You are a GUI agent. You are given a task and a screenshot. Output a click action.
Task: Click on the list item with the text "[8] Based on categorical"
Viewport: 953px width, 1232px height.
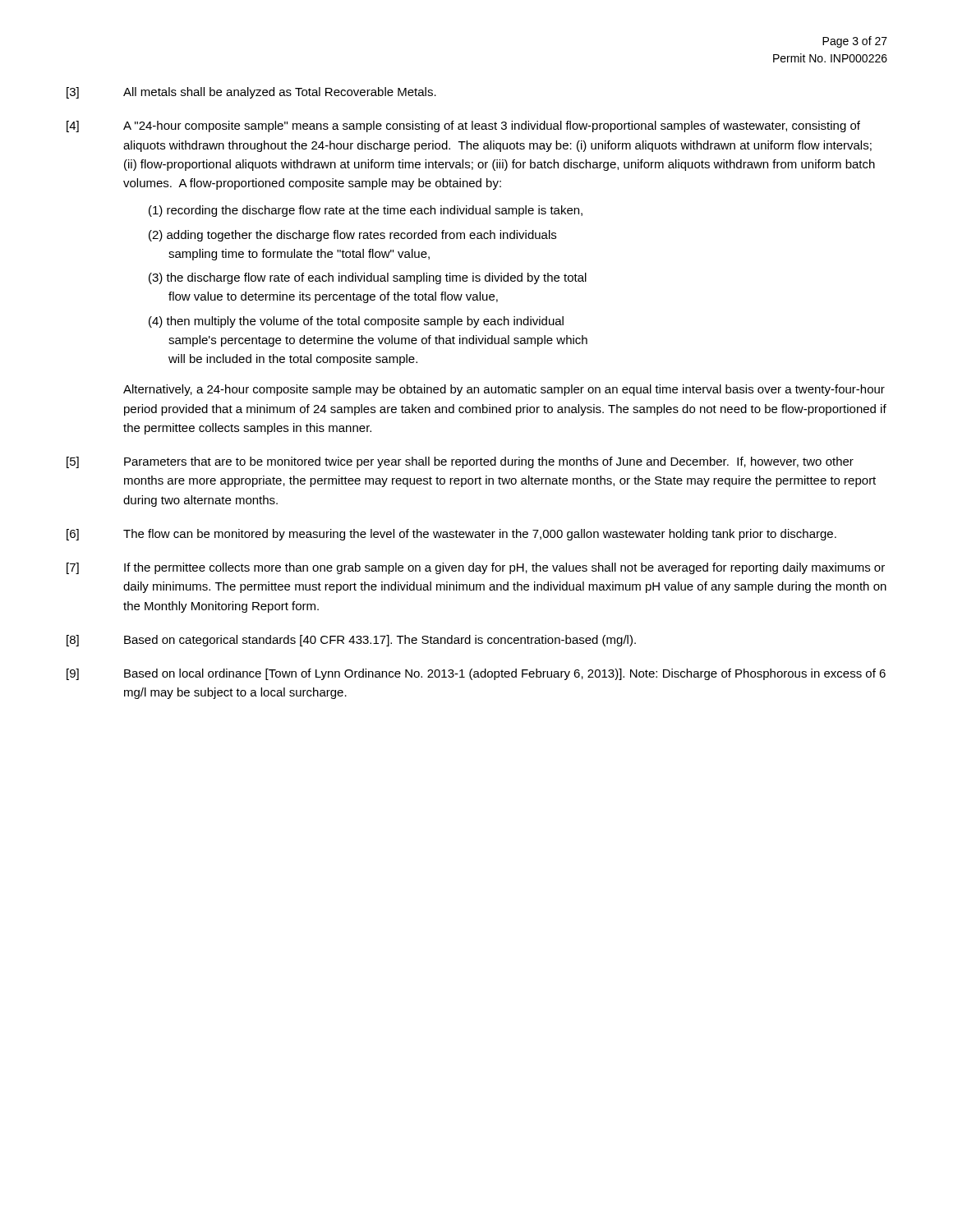coord(476,639)
